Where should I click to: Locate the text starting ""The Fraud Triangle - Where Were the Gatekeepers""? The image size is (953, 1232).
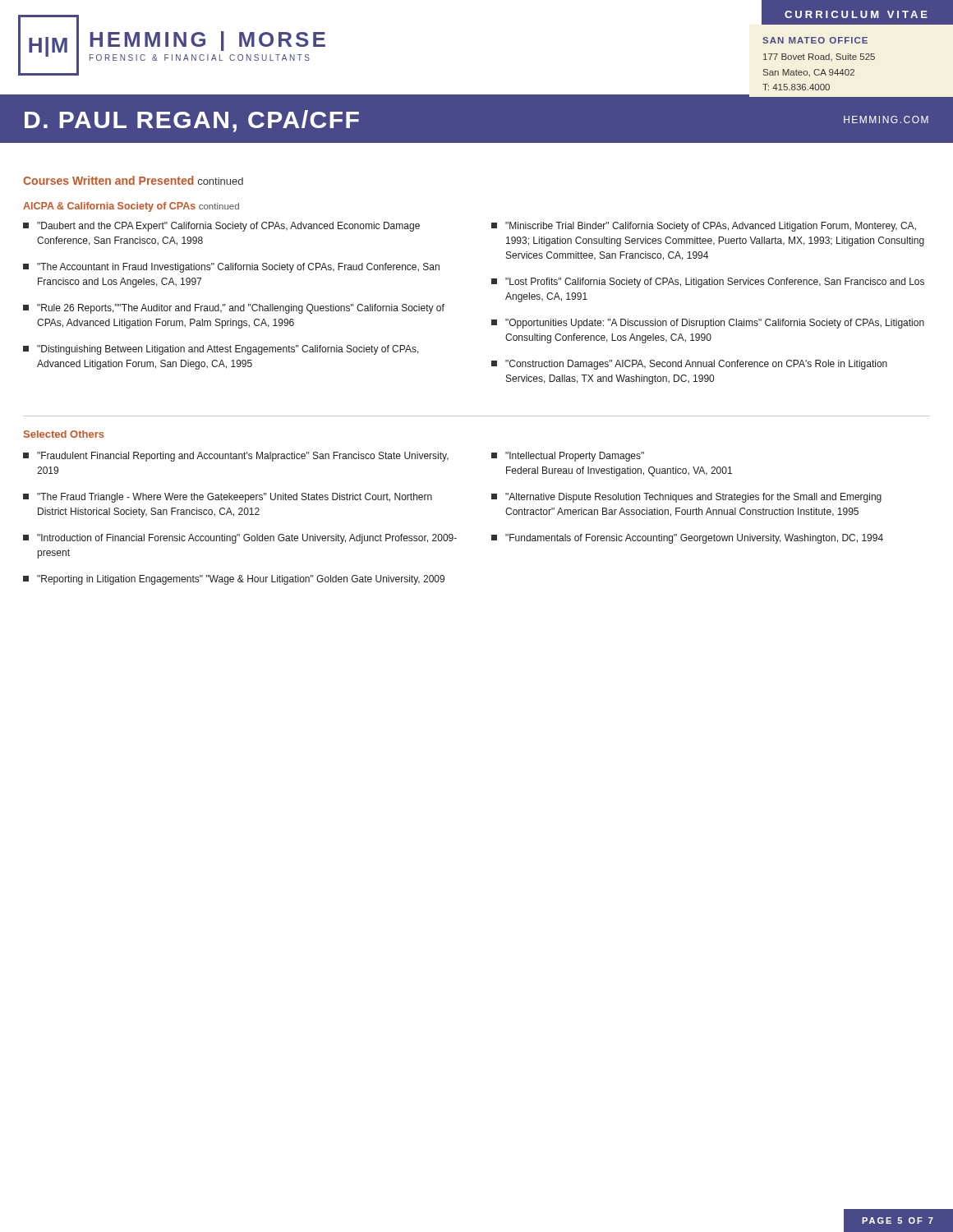242,504
